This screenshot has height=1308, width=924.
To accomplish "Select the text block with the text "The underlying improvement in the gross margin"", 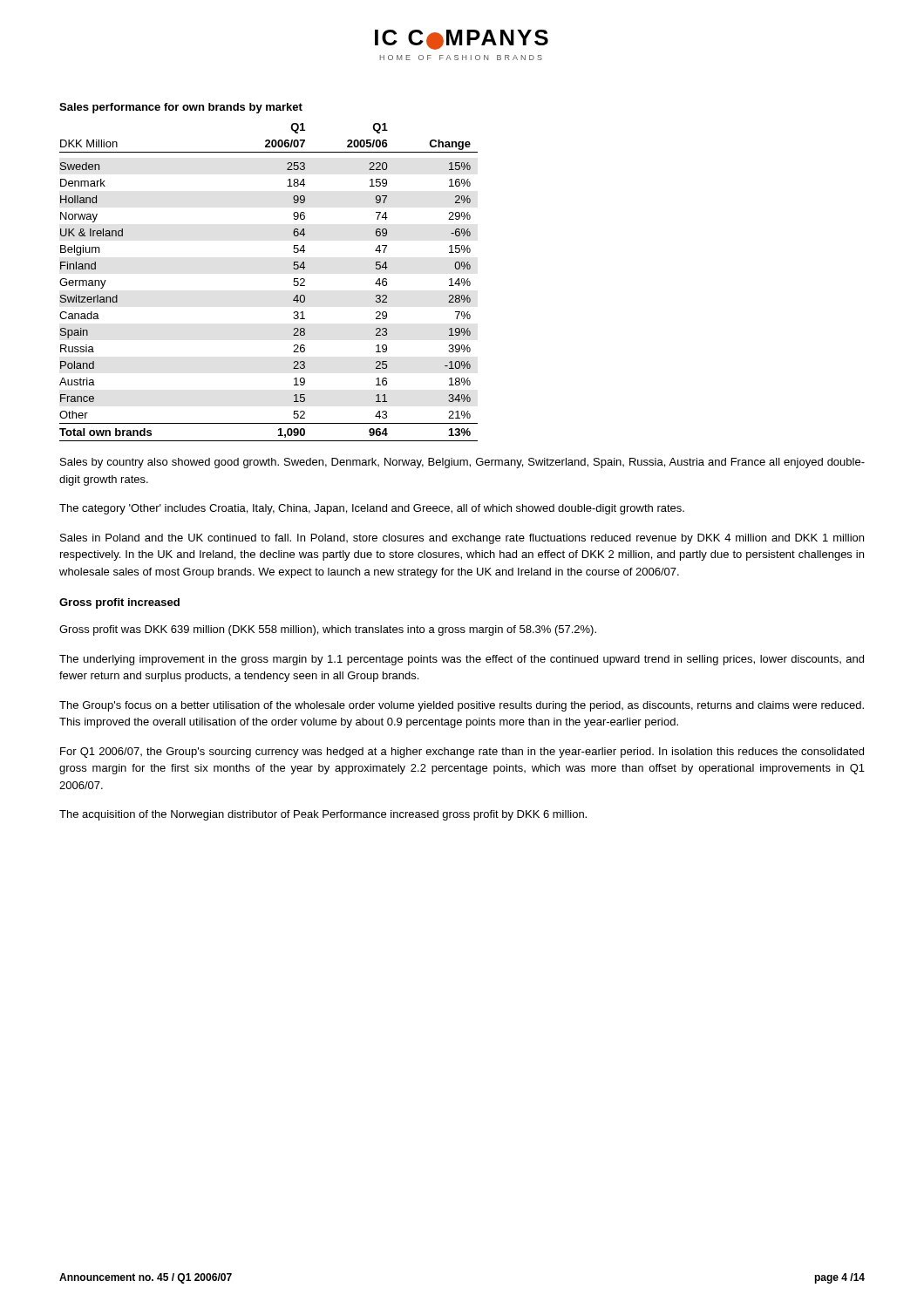I will tap(462, 667).
